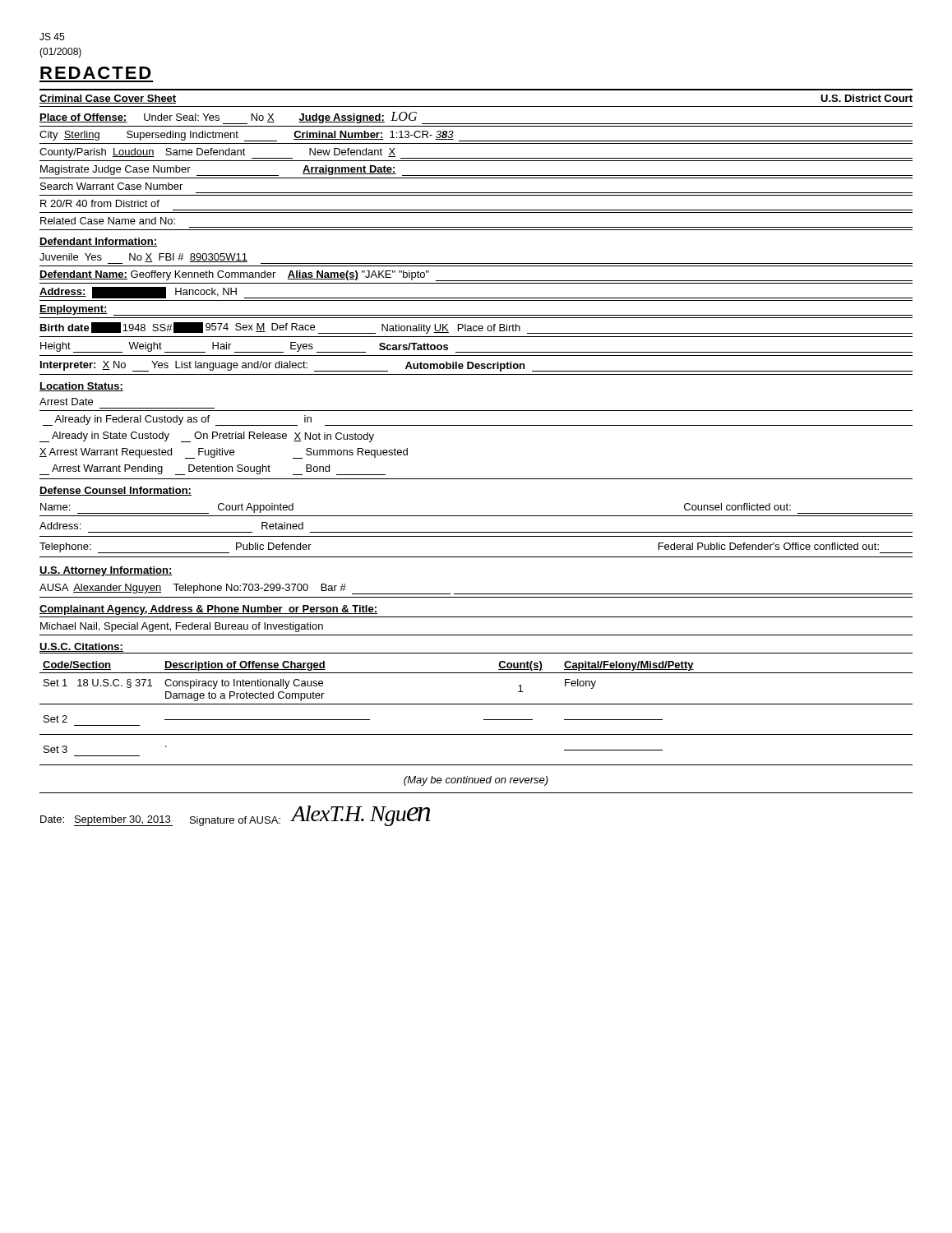This screenshot has width=952, height=1233.
Task: Point to the text starting "Defendant Name: Geoffery Kenneth Commander Alias Name(s) "JAKE""
Action: click(476, 275)
